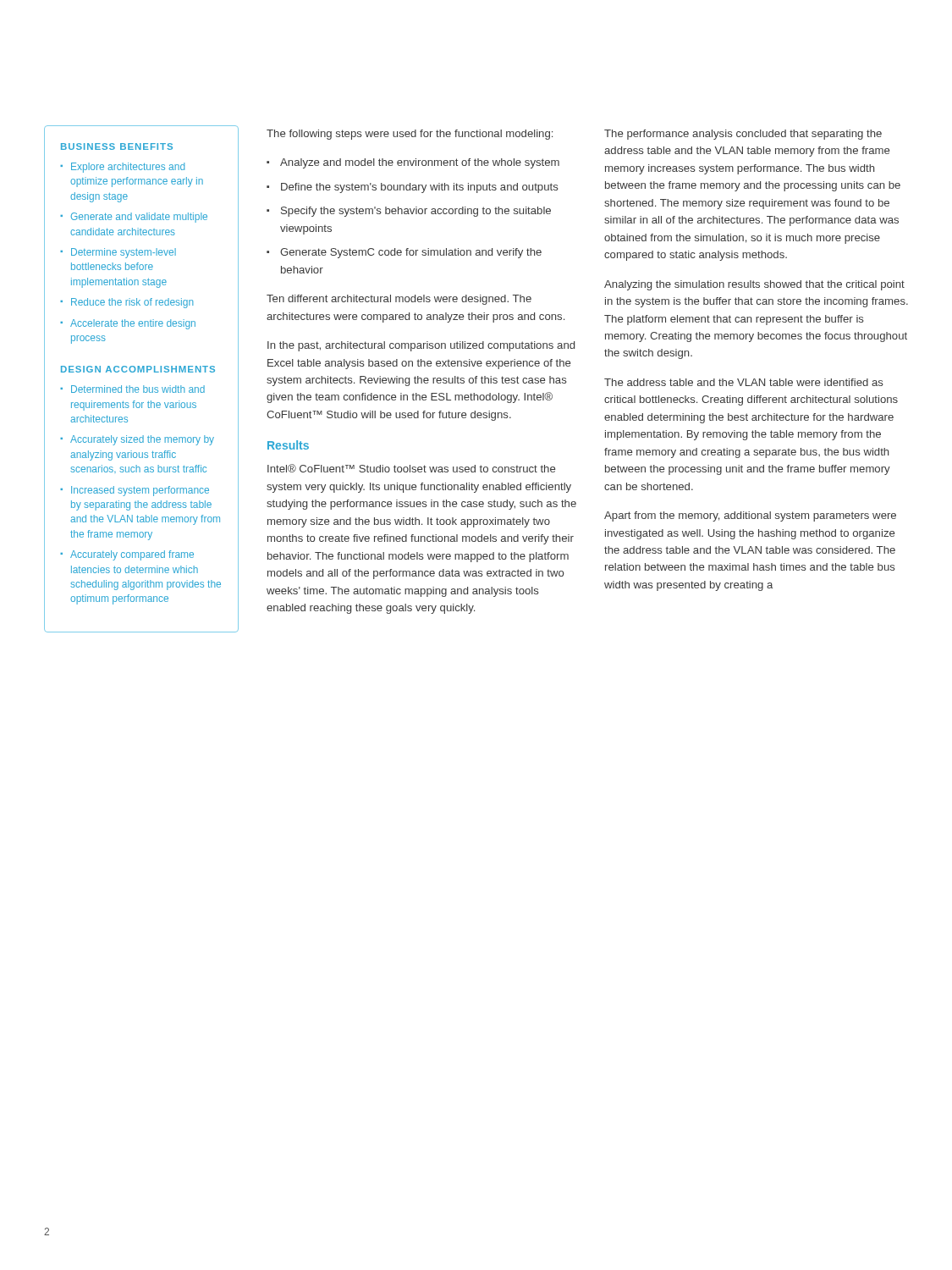Find the list item that reads "Generate SystemC code for"
The height and width of the screenshot is (1270, 952).
(x=411, y=261)
